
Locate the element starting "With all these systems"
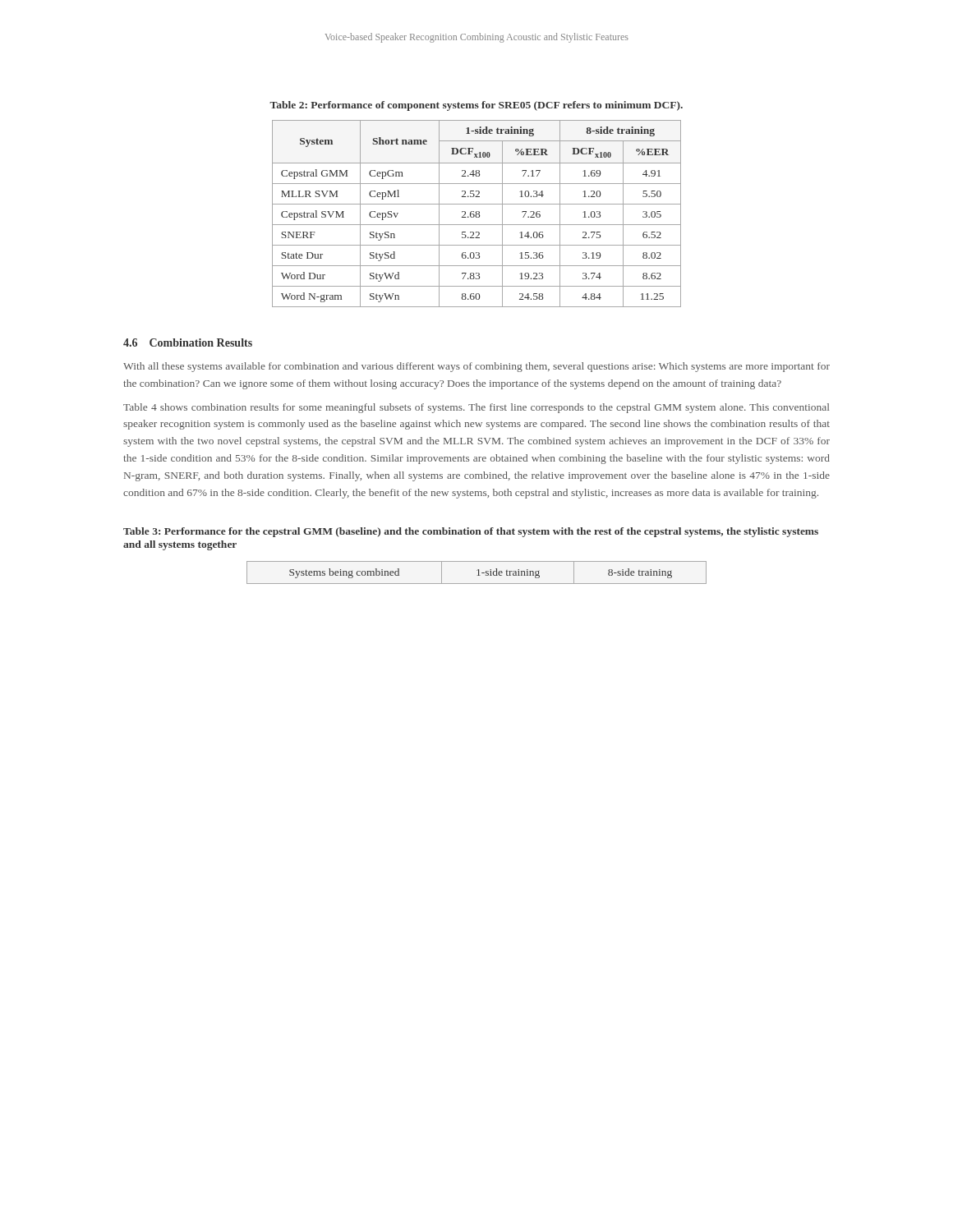pos(476,374)
